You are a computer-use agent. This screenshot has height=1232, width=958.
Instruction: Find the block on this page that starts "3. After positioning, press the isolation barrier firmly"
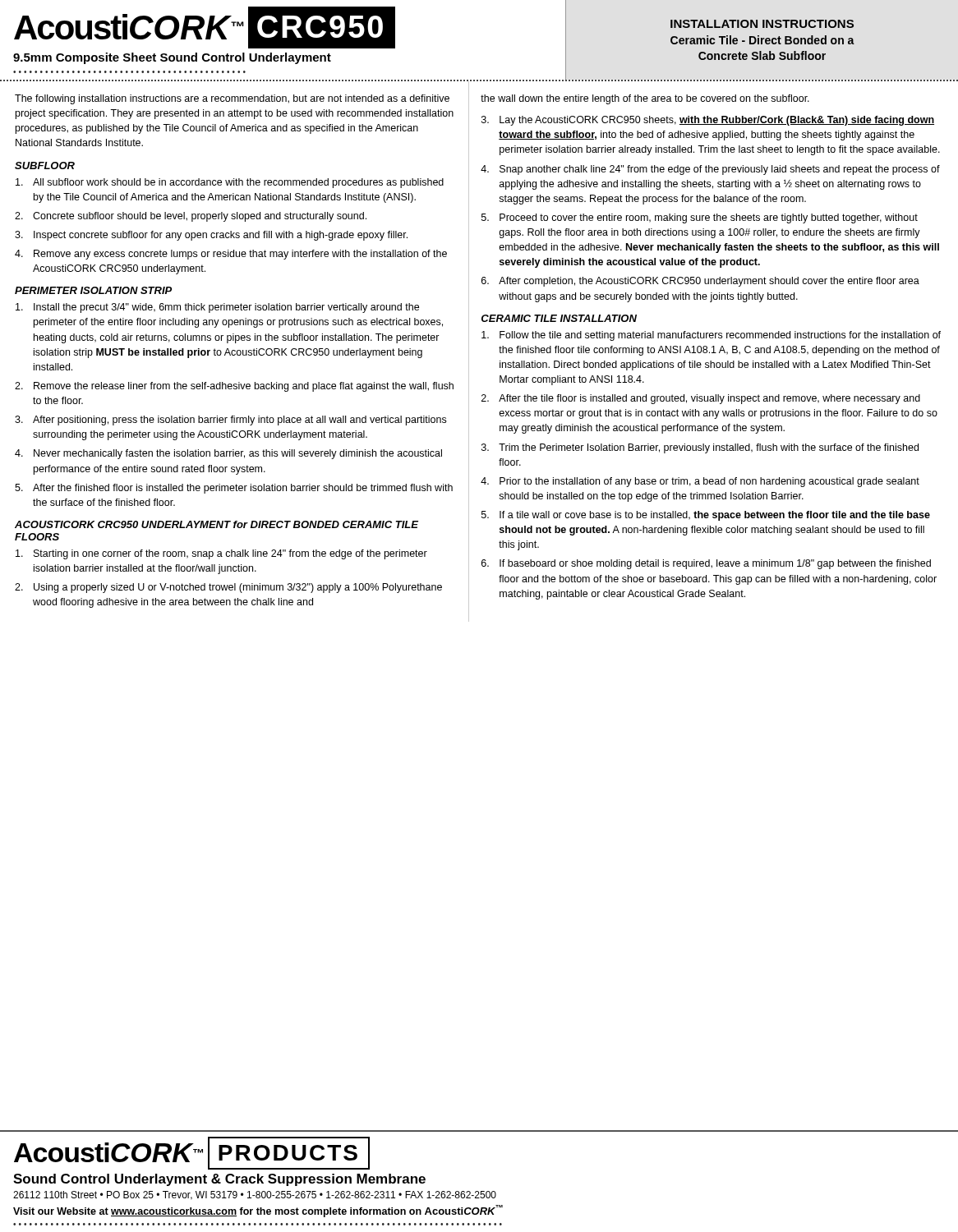pyautogui.click(x=236, y=427)
